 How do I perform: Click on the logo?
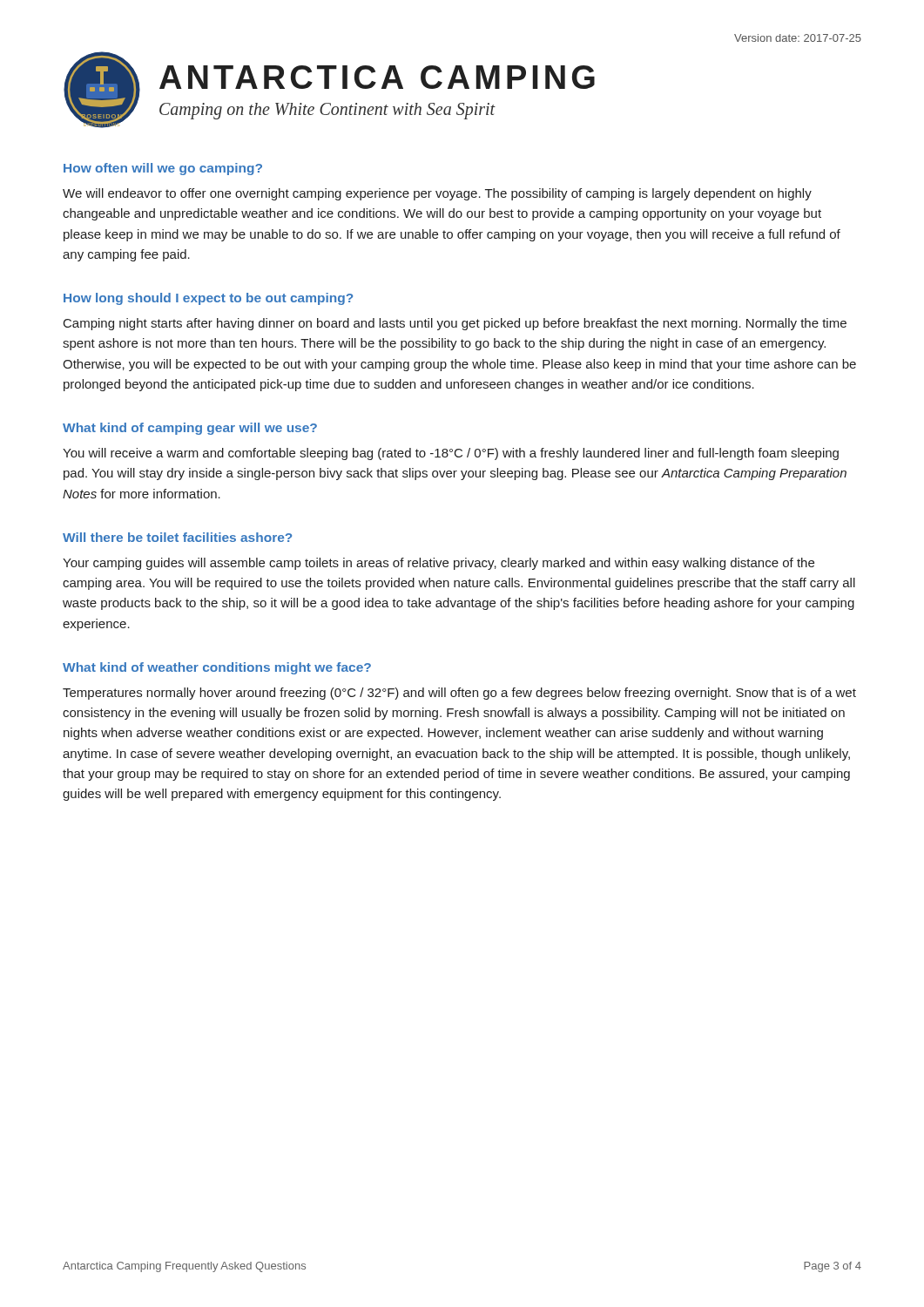102,90
